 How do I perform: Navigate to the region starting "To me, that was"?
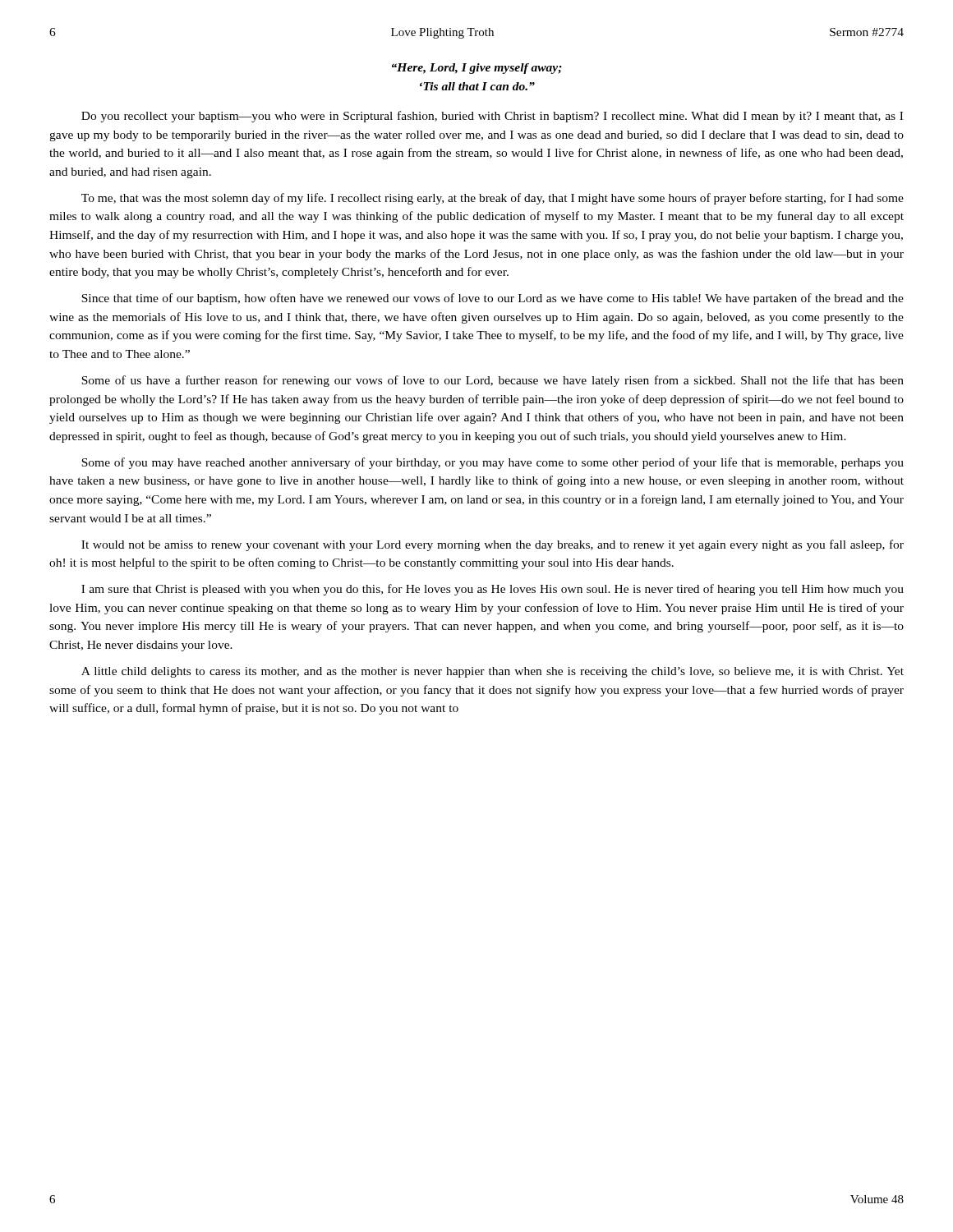pyautogui.click(x=476, y=235)
